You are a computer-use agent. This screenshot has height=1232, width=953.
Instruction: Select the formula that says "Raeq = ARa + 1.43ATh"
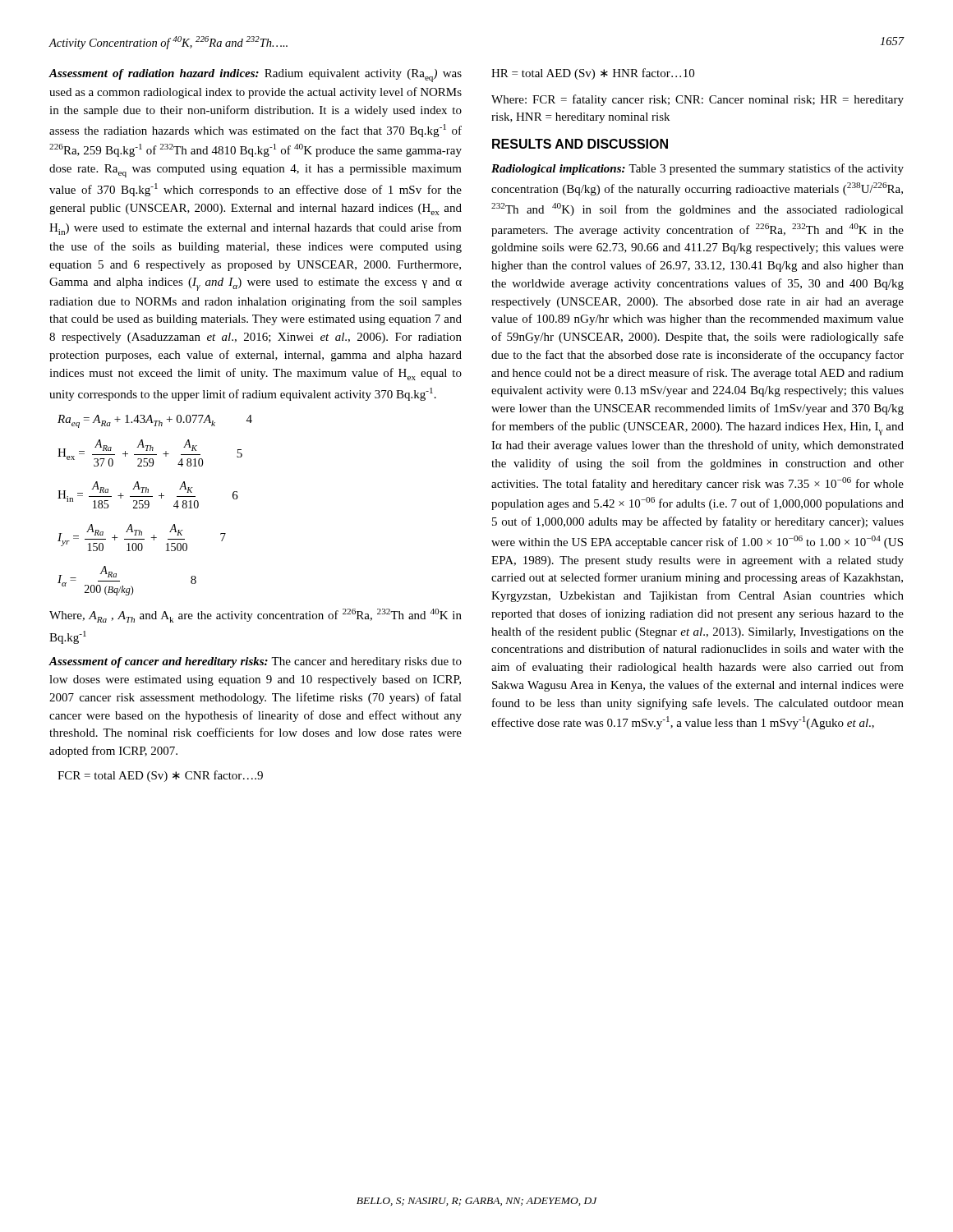click(155, 420)
